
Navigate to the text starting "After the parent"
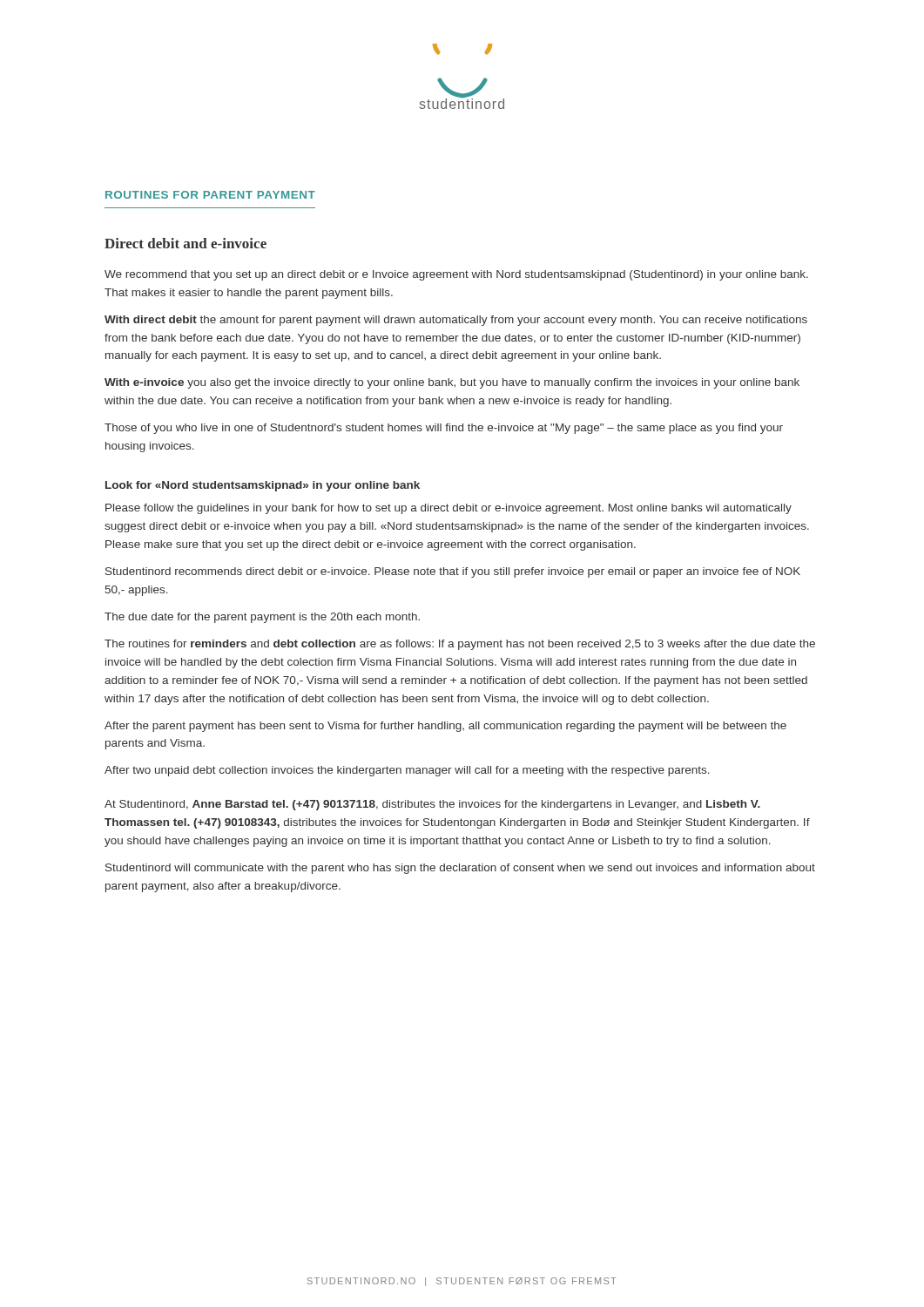click(x=462, y=735)
